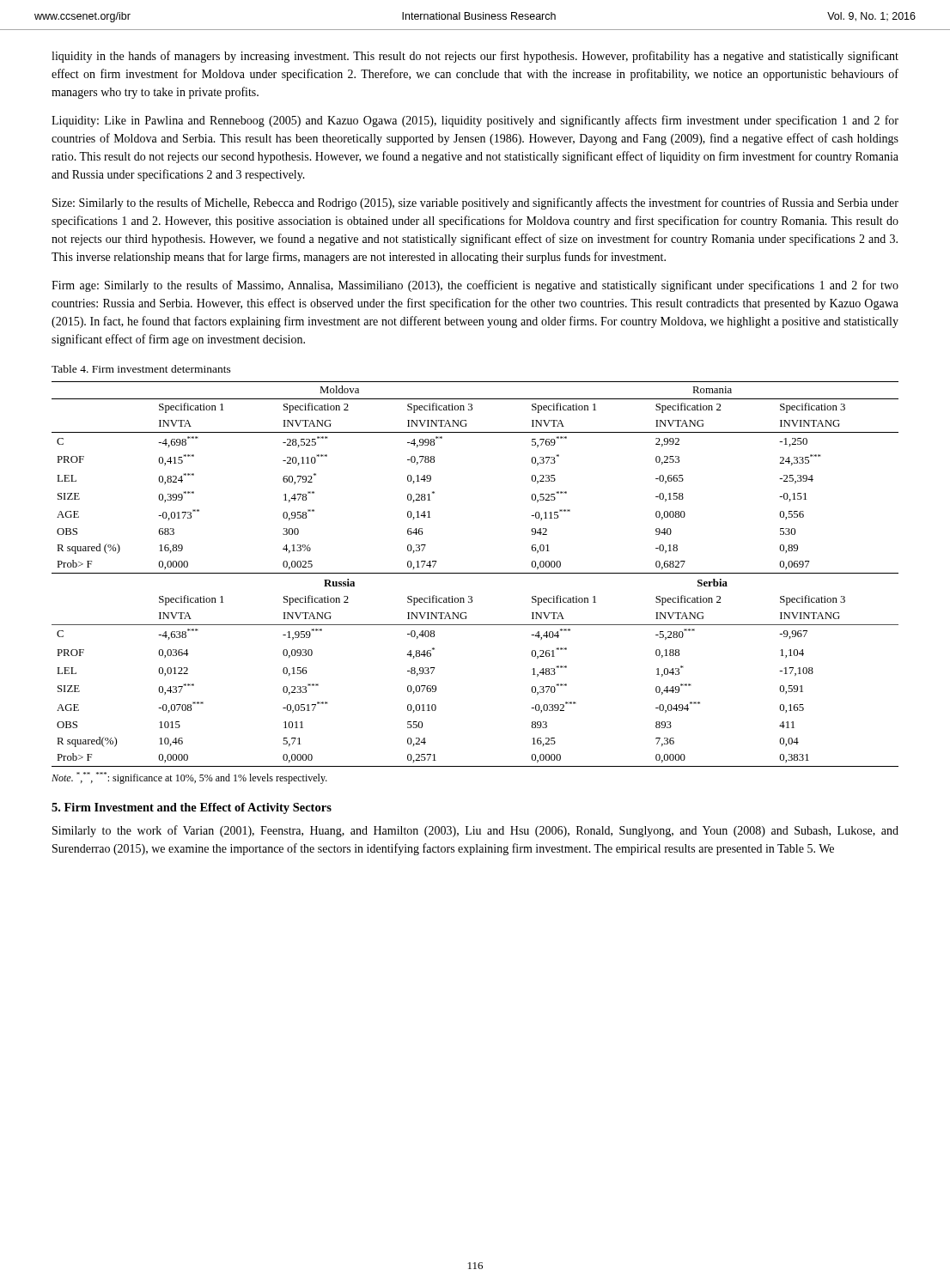This screenshot has height=1288, width=950.
Task: Find the table that mentions "0,370 ***"
Action: (475, 574)
